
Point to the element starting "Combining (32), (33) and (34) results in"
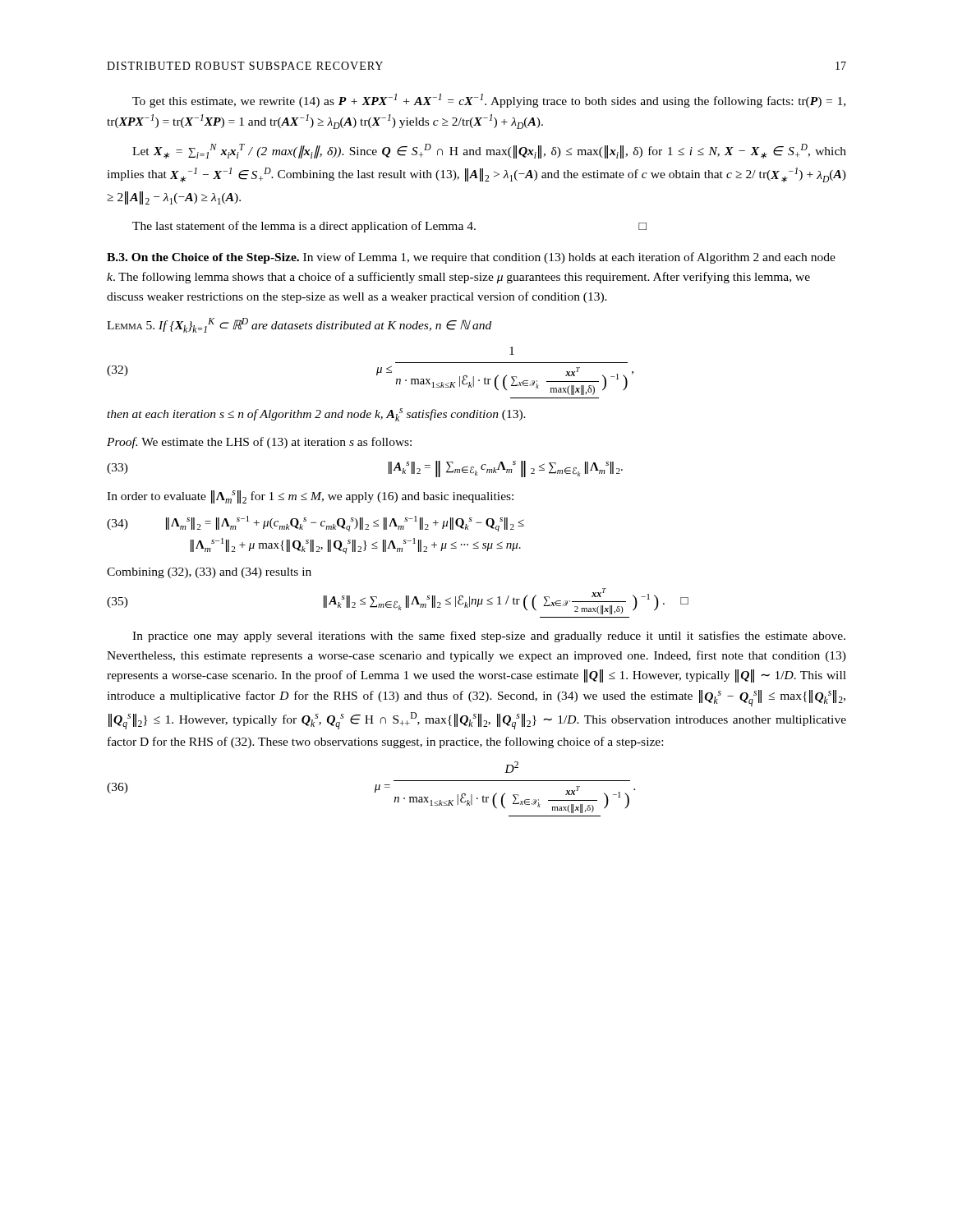pyautogui.click(x=209, y=571)
